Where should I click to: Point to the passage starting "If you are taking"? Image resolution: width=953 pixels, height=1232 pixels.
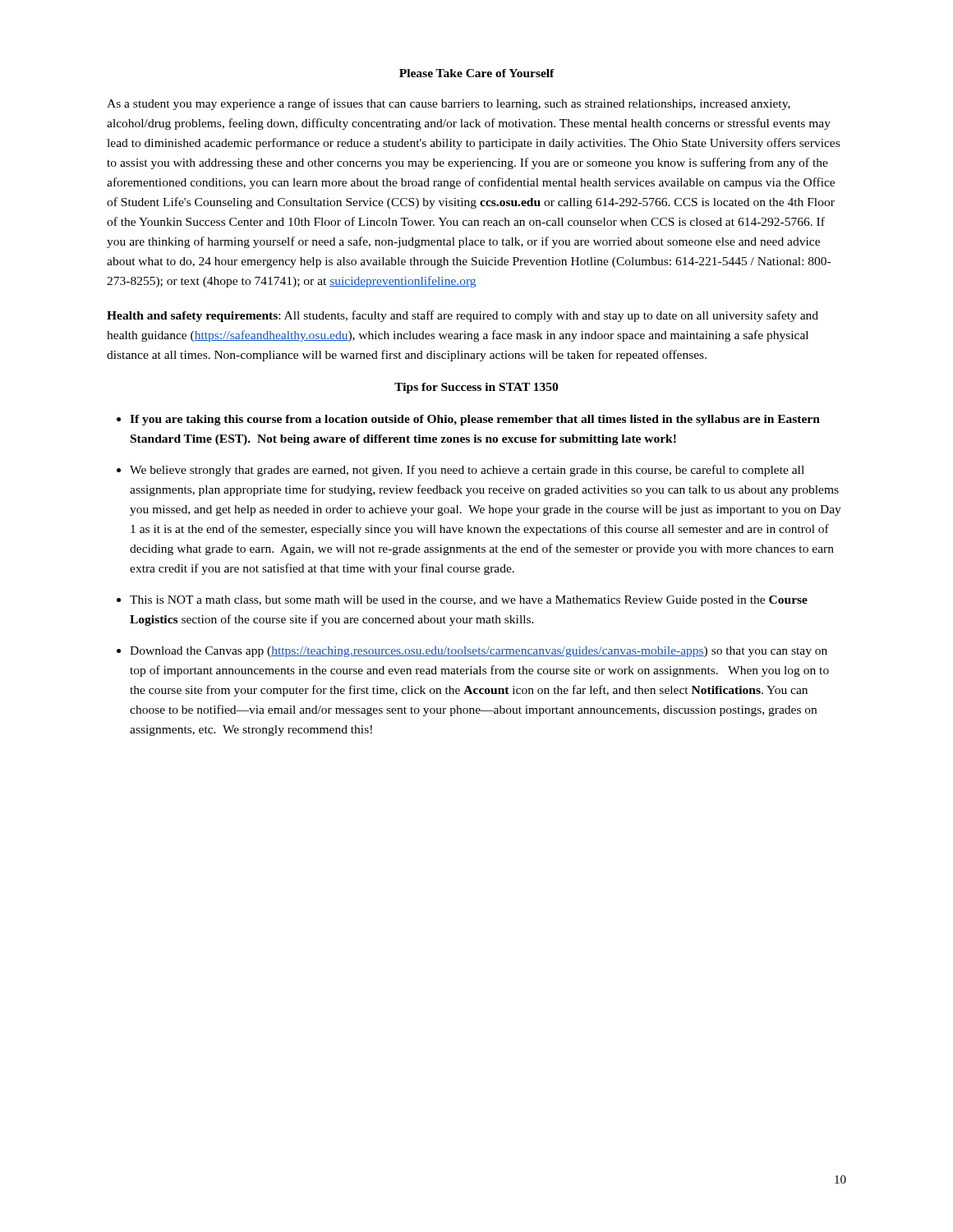(475, 428)
